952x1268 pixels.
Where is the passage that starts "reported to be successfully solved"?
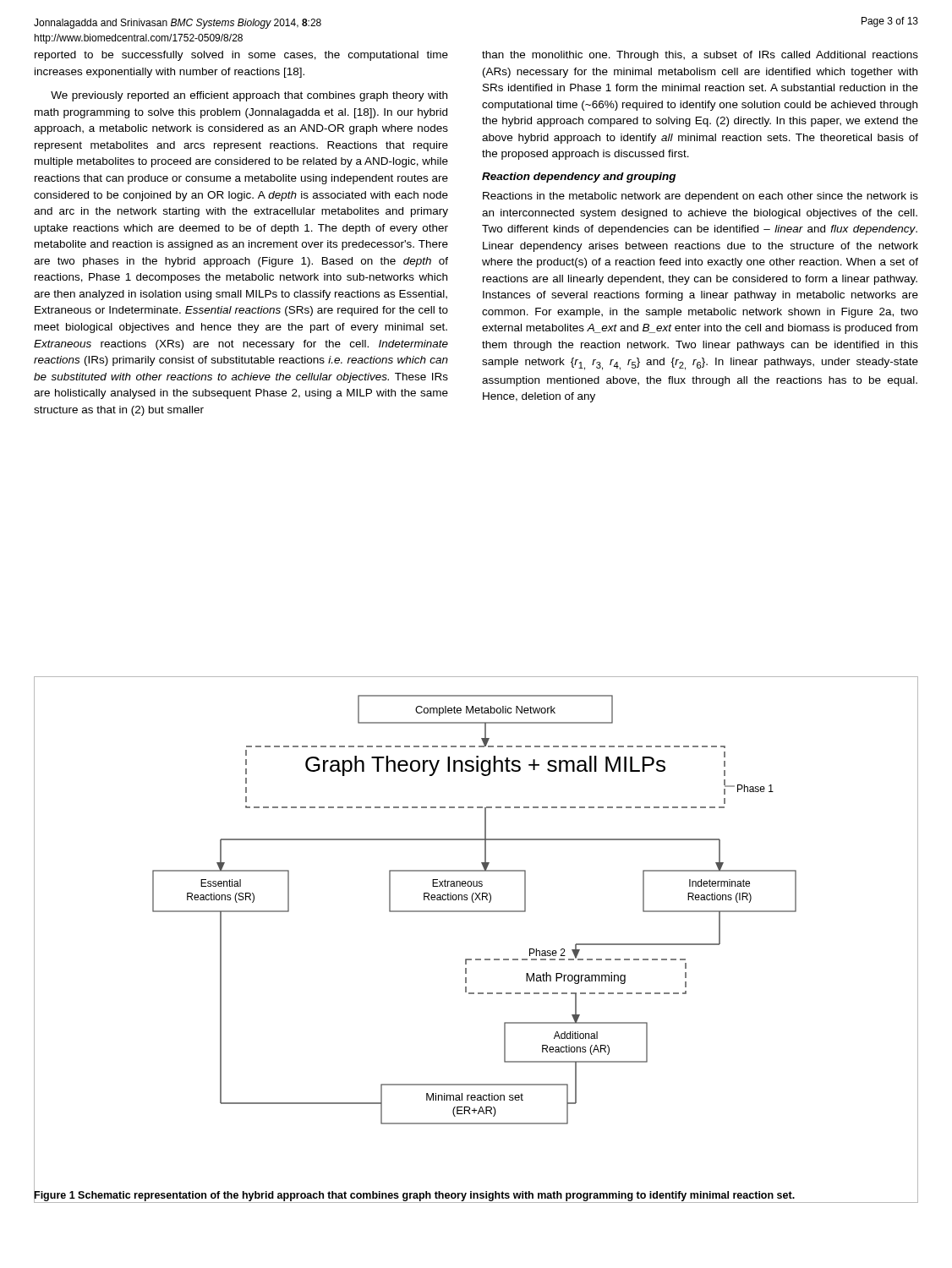click(241, 232)
